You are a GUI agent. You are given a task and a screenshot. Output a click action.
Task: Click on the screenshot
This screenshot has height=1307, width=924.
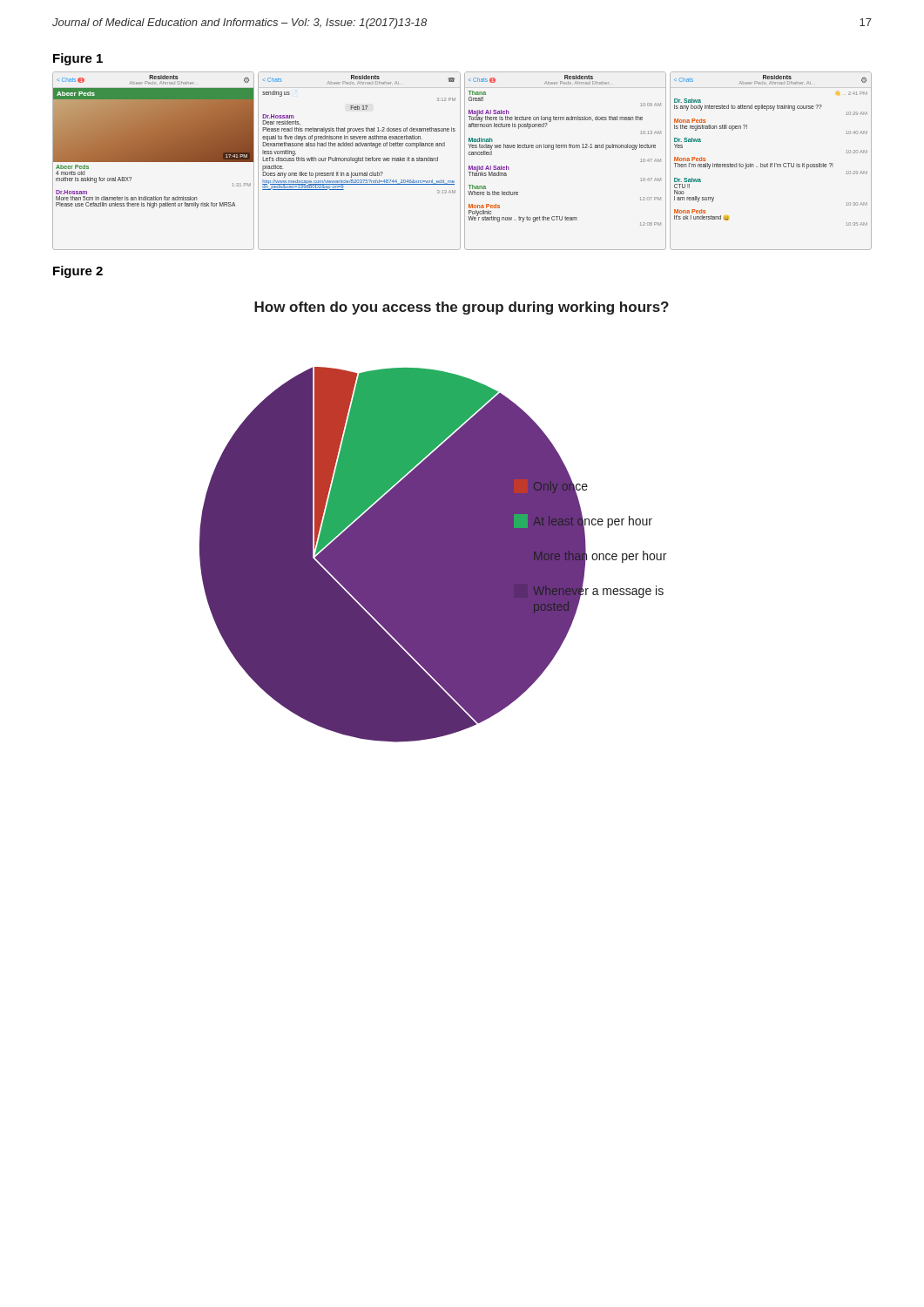462,161
